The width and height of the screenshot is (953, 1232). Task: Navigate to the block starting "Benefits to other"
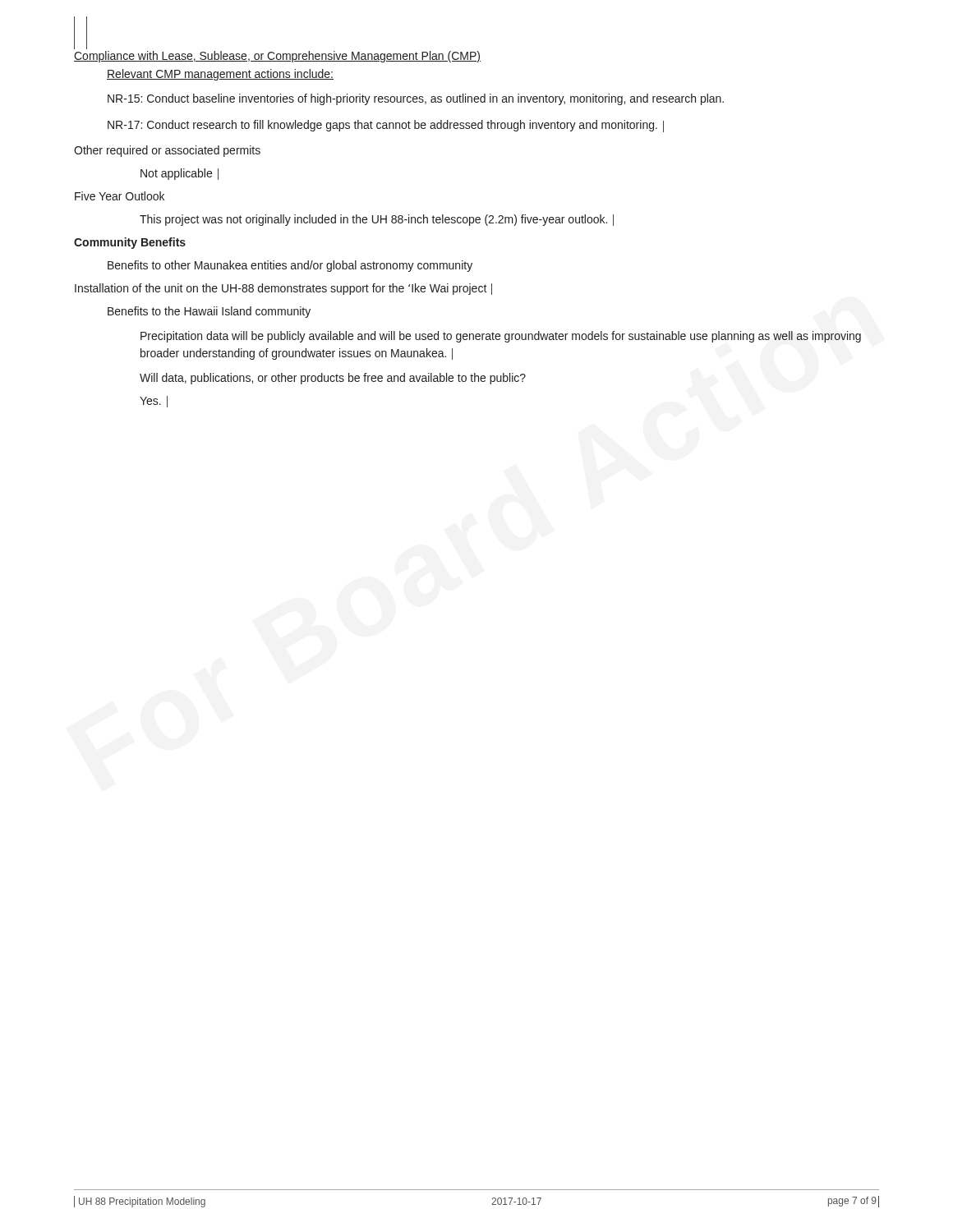click(x=290, y=265)
